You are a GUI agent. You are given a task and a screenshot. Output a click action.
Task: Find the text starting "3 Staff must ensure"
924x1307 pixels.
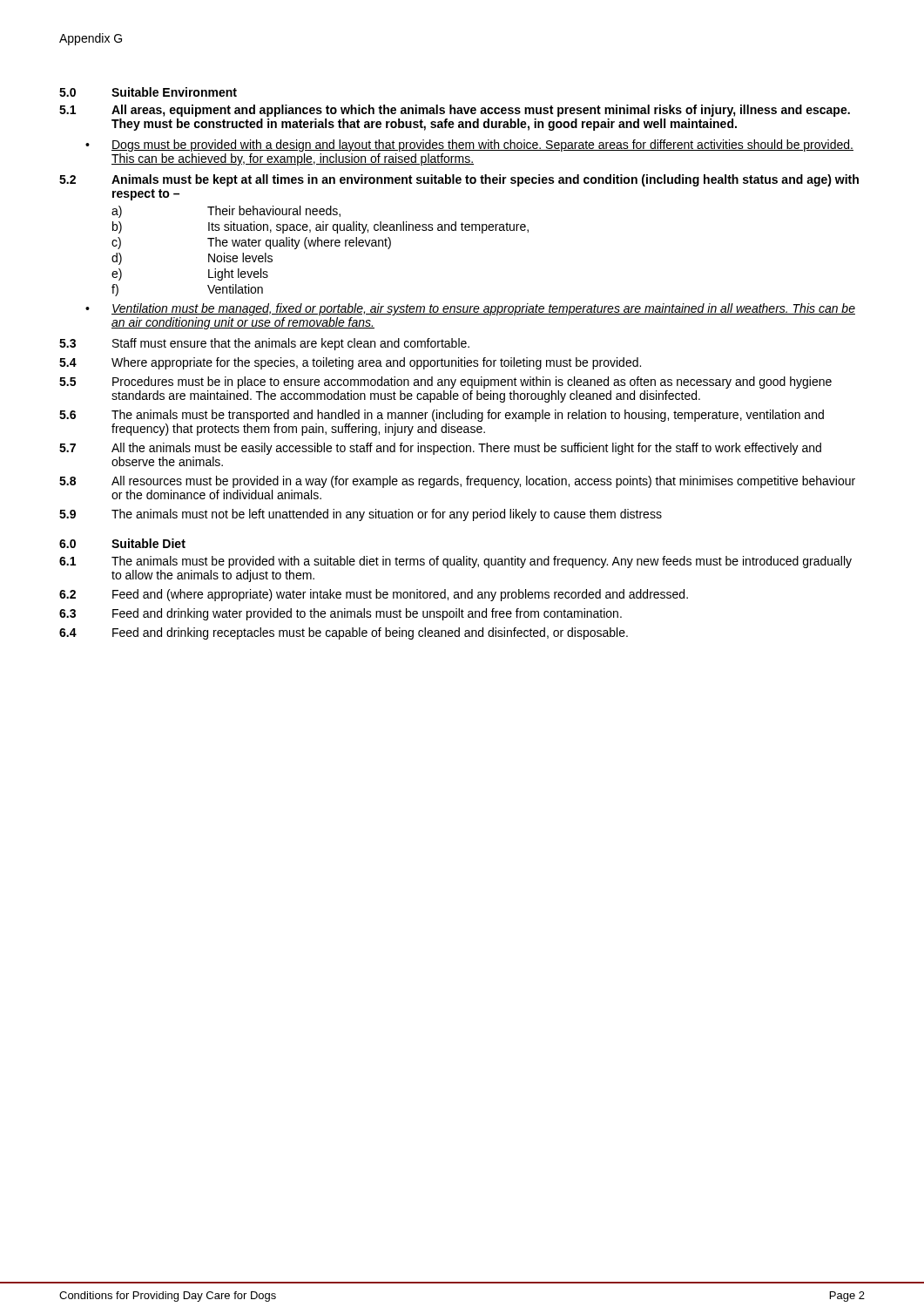pyautogui.click(x=460, y=343)
